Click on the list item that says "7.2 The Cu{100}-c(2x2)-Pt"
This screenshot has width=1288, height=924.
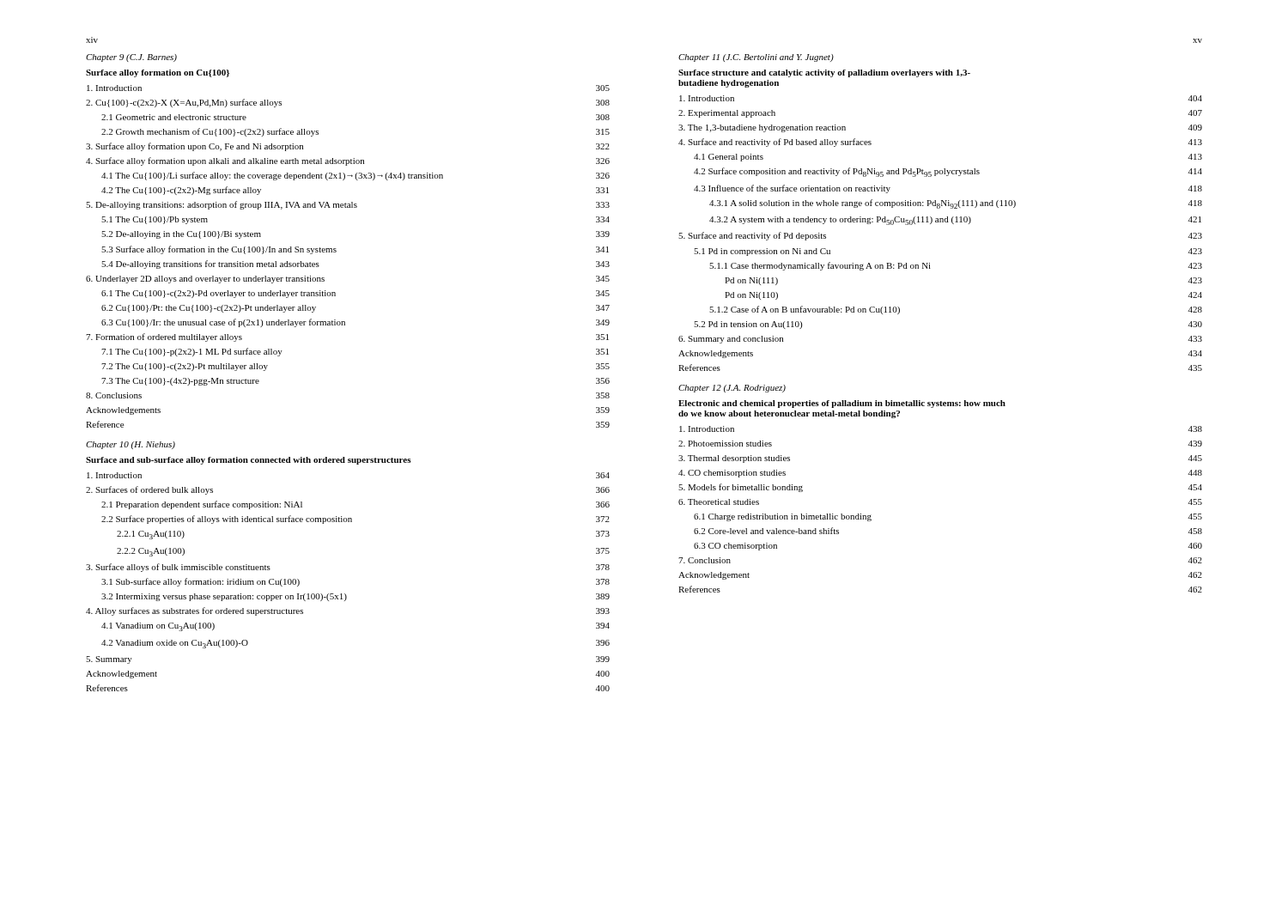pyautogui.click(x=185, y=366)
